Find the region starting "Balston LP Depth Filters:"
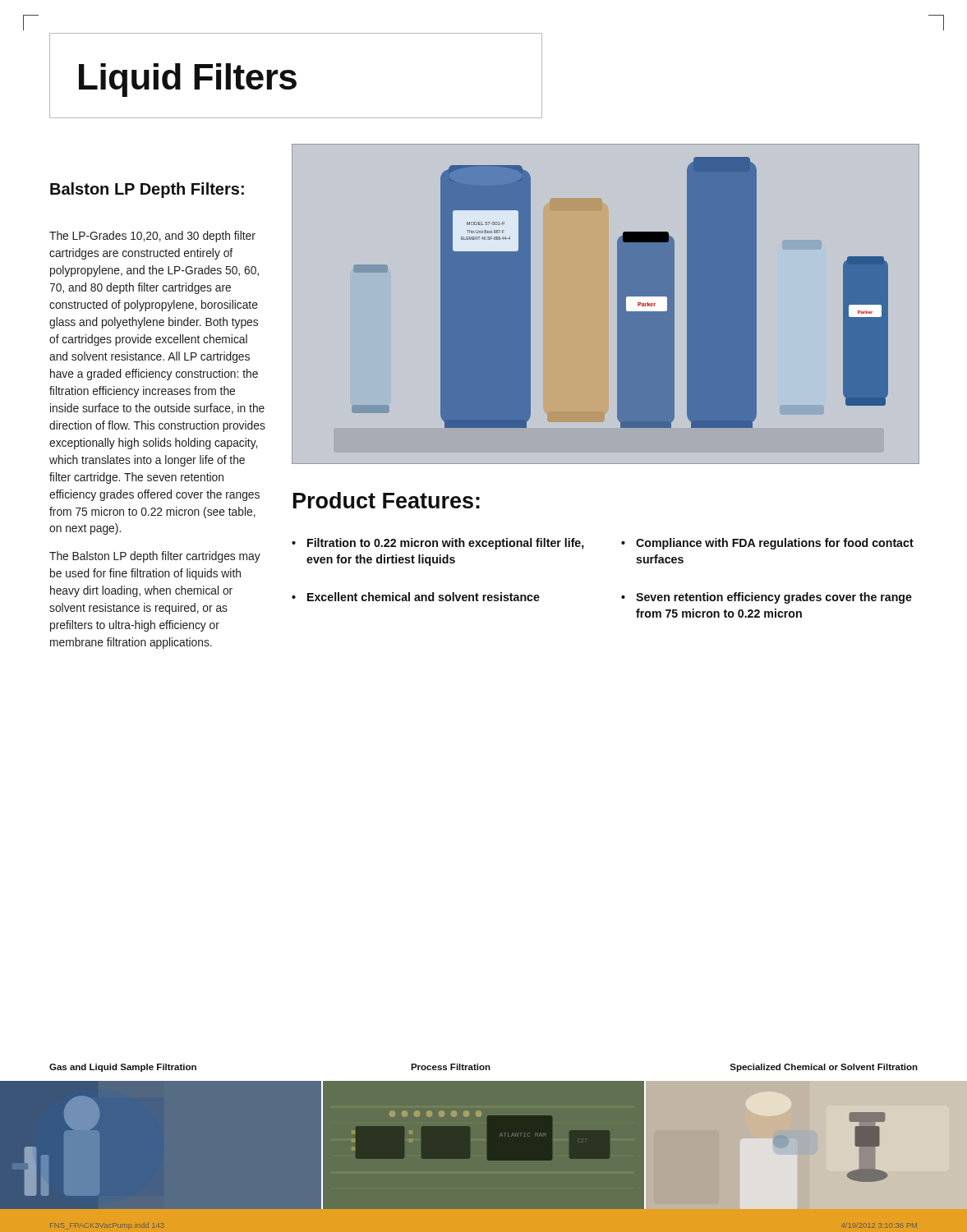 160,189
